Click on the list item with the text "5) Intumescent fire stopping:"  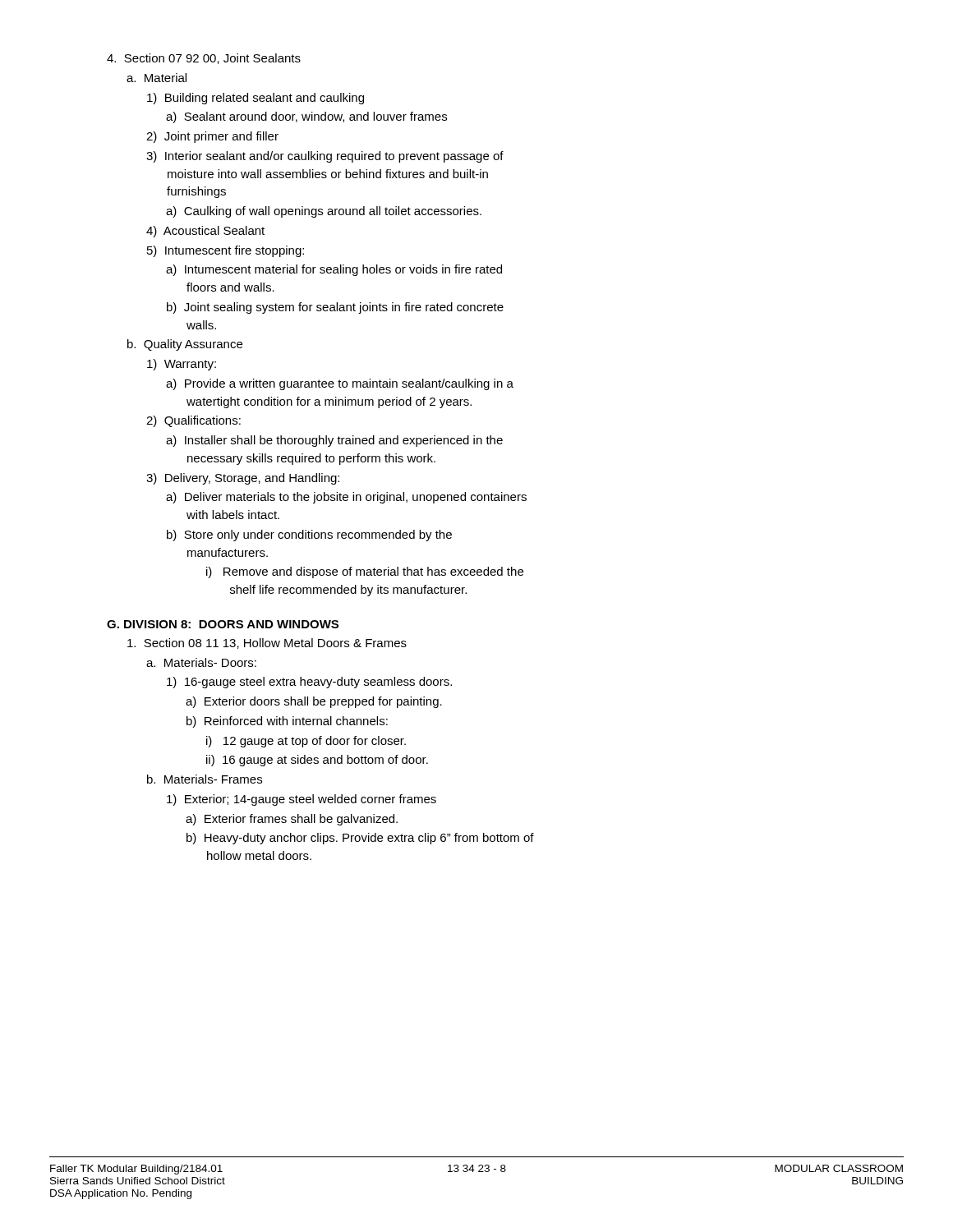pos(226,250)
